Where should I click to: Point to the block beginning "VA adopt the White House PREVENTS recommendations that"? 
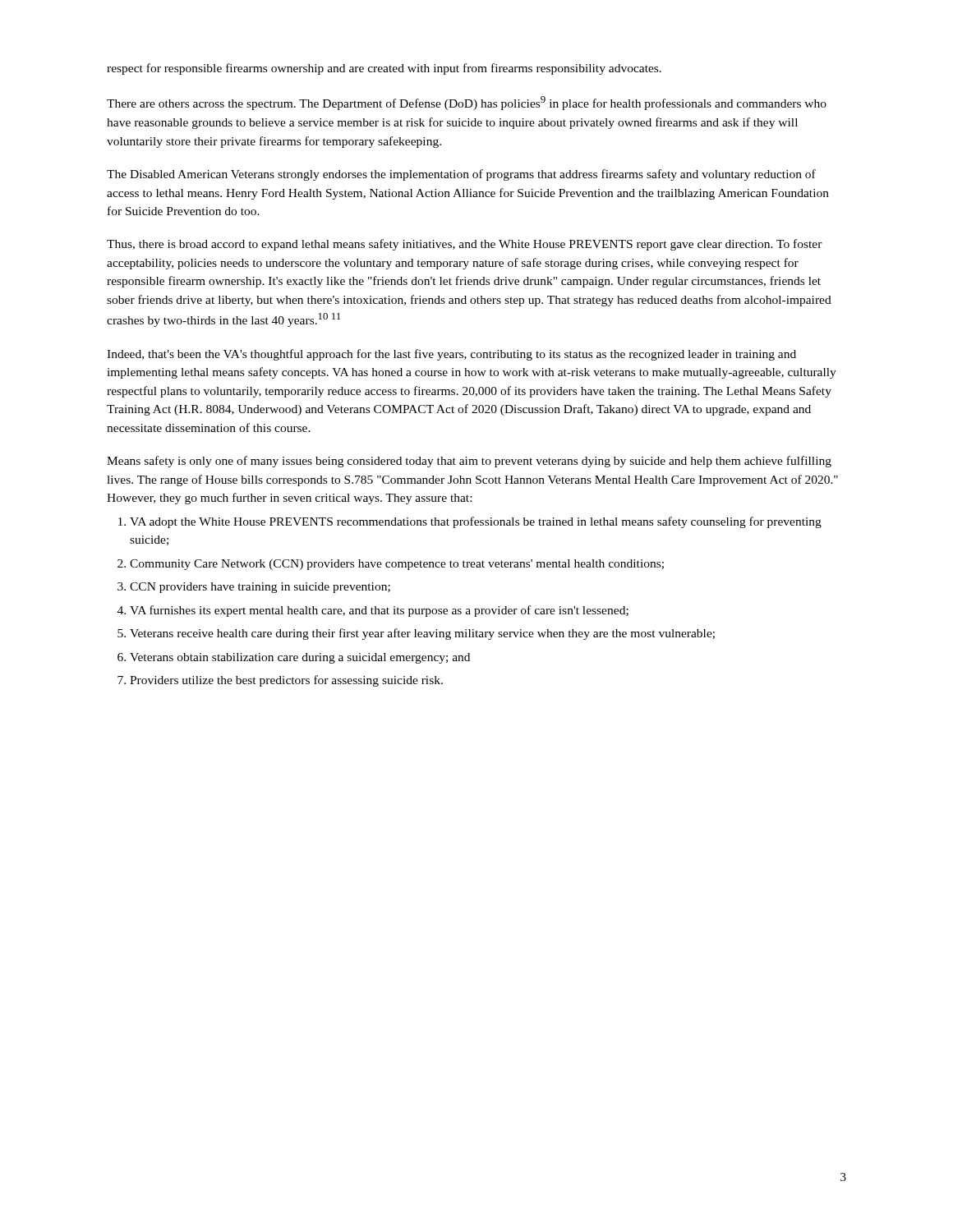click(476, 530)
